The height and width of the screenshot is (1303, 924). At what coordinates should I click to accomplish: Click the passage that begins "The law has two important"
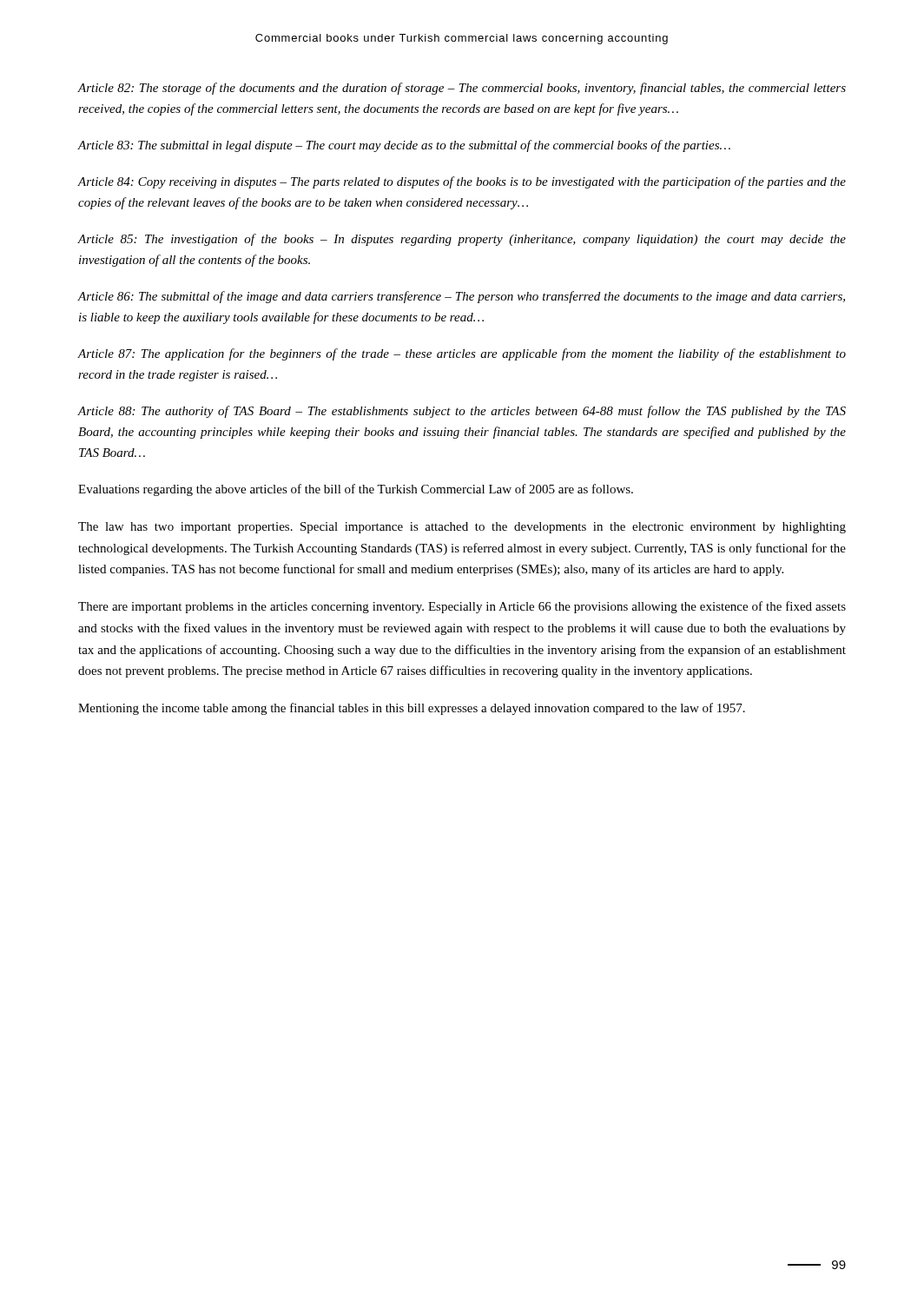click(462, 548)
